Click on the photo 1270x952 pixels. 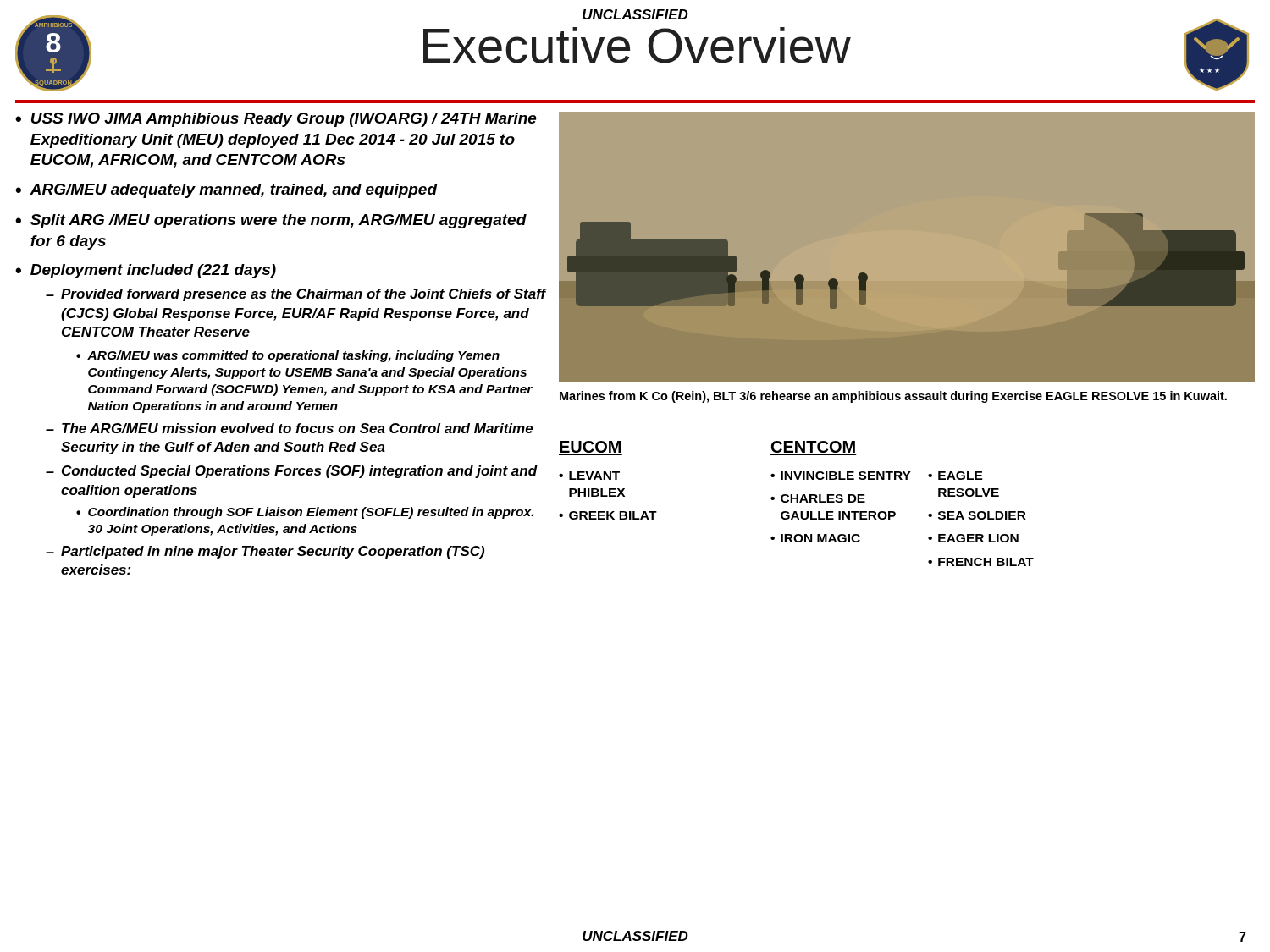pyautogui.click(x=907, y=247)
